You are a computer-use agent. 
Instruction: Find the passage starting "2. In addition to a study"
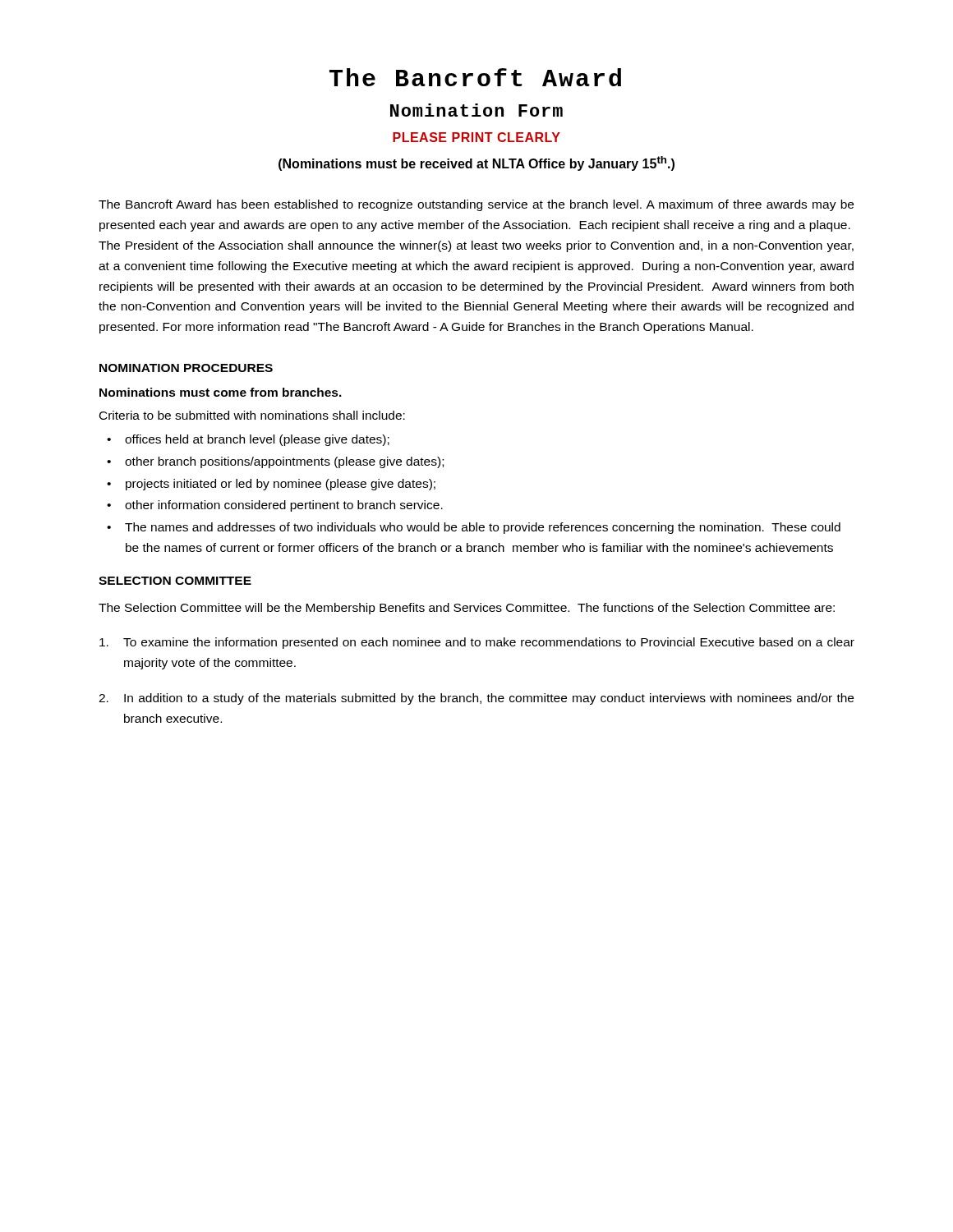coord(476,709)
